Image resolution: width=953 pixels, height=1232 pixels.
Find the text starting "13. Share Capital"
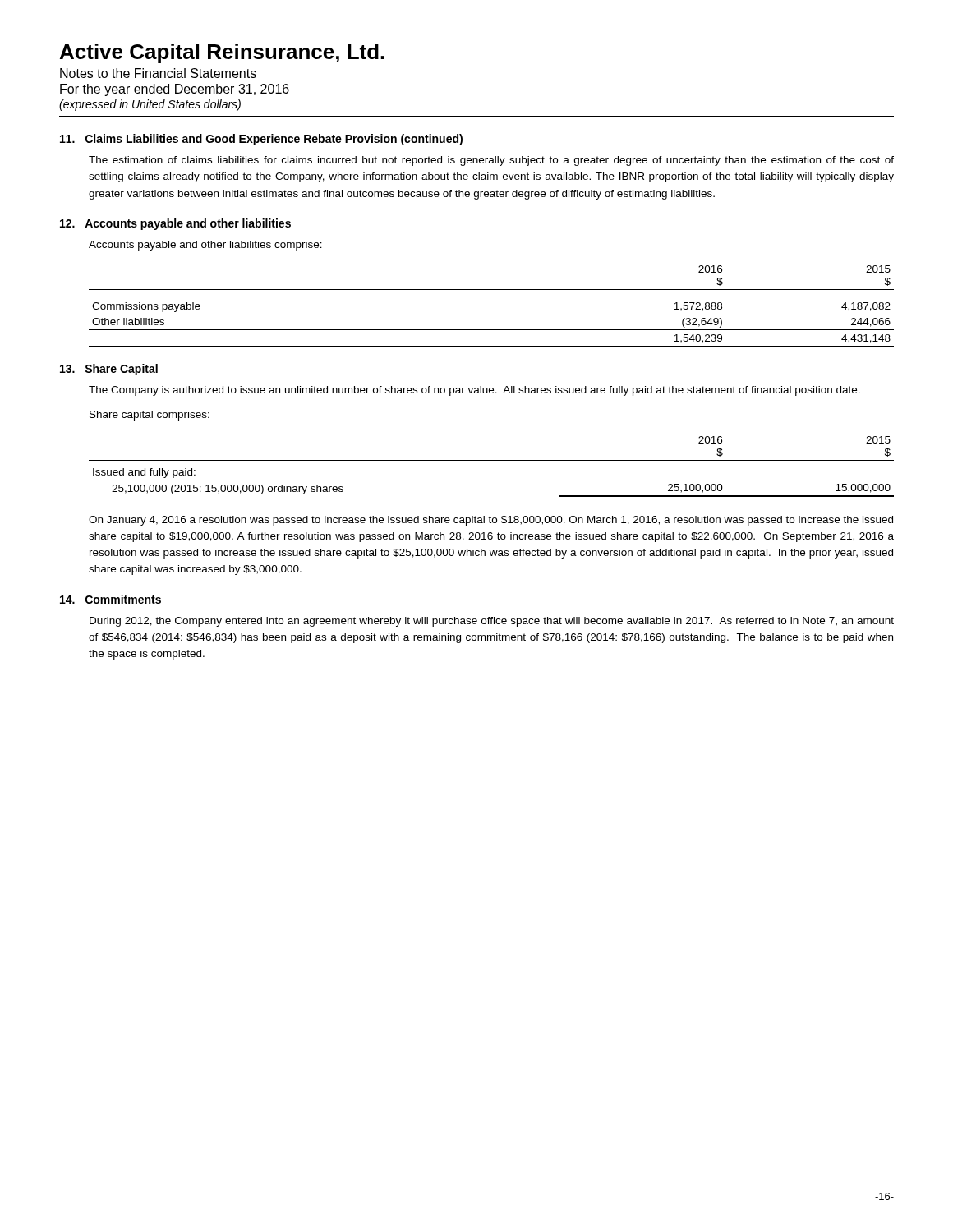click(x=109, y=370)
